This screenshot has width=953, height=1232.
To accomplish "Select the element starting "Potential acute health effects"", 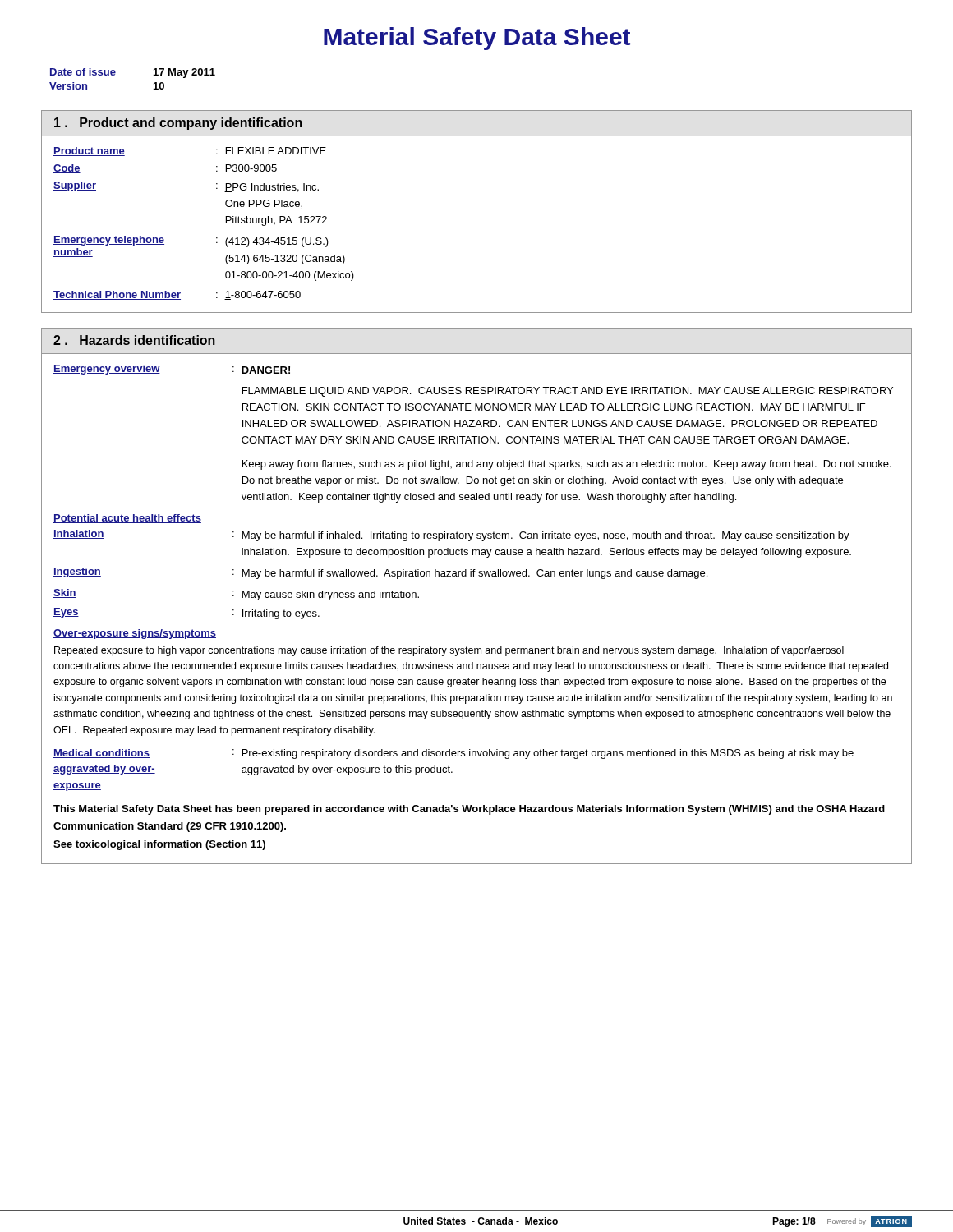I will pyautogui.click(x=127, y=518).
